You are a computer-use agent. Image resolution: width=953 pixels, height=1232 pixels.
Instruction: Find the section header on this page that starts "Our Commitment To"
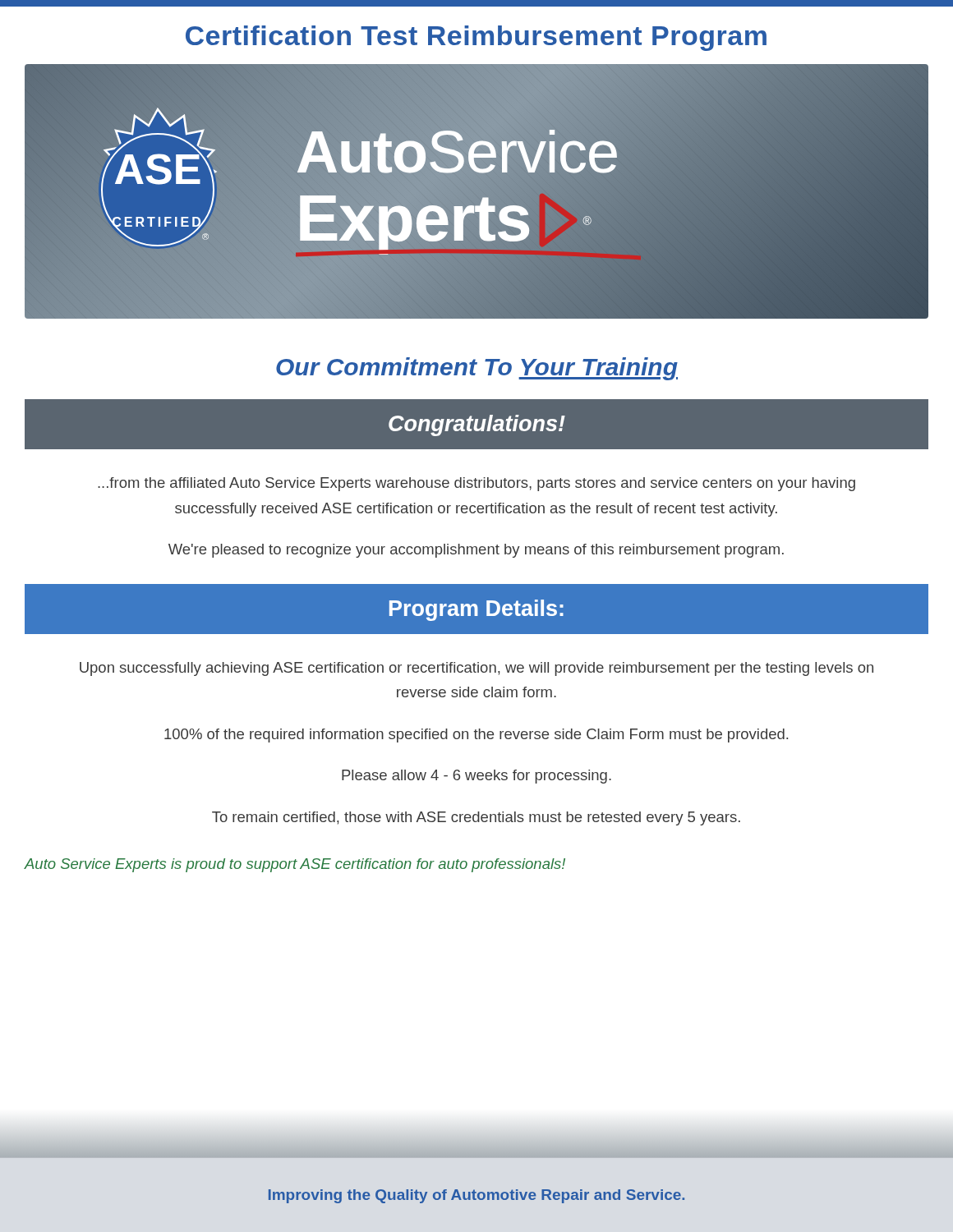coord(476,367)
